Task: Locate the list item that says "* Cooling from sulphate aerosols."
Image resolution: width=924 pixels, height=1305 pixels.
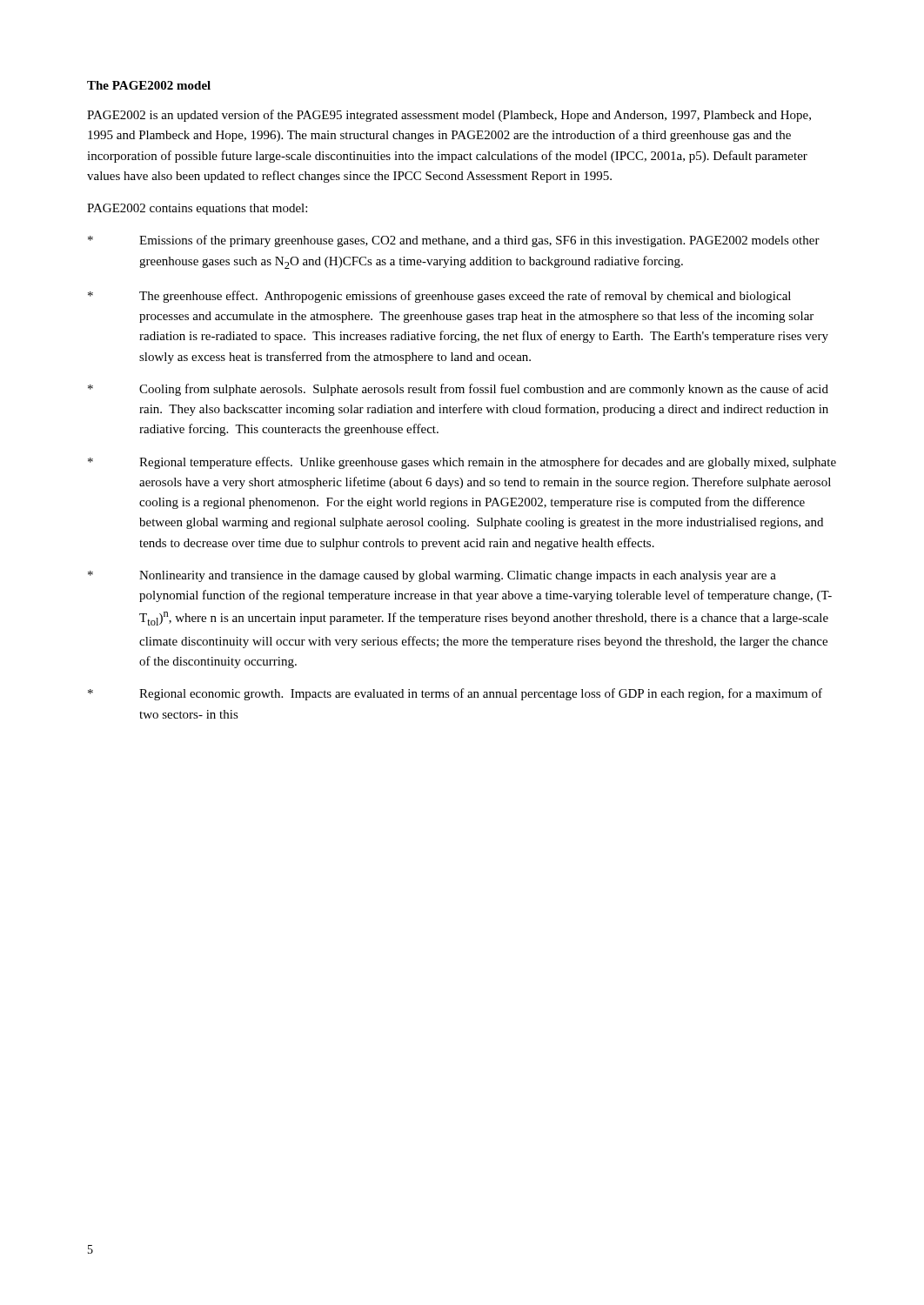Action: (462, 410)
